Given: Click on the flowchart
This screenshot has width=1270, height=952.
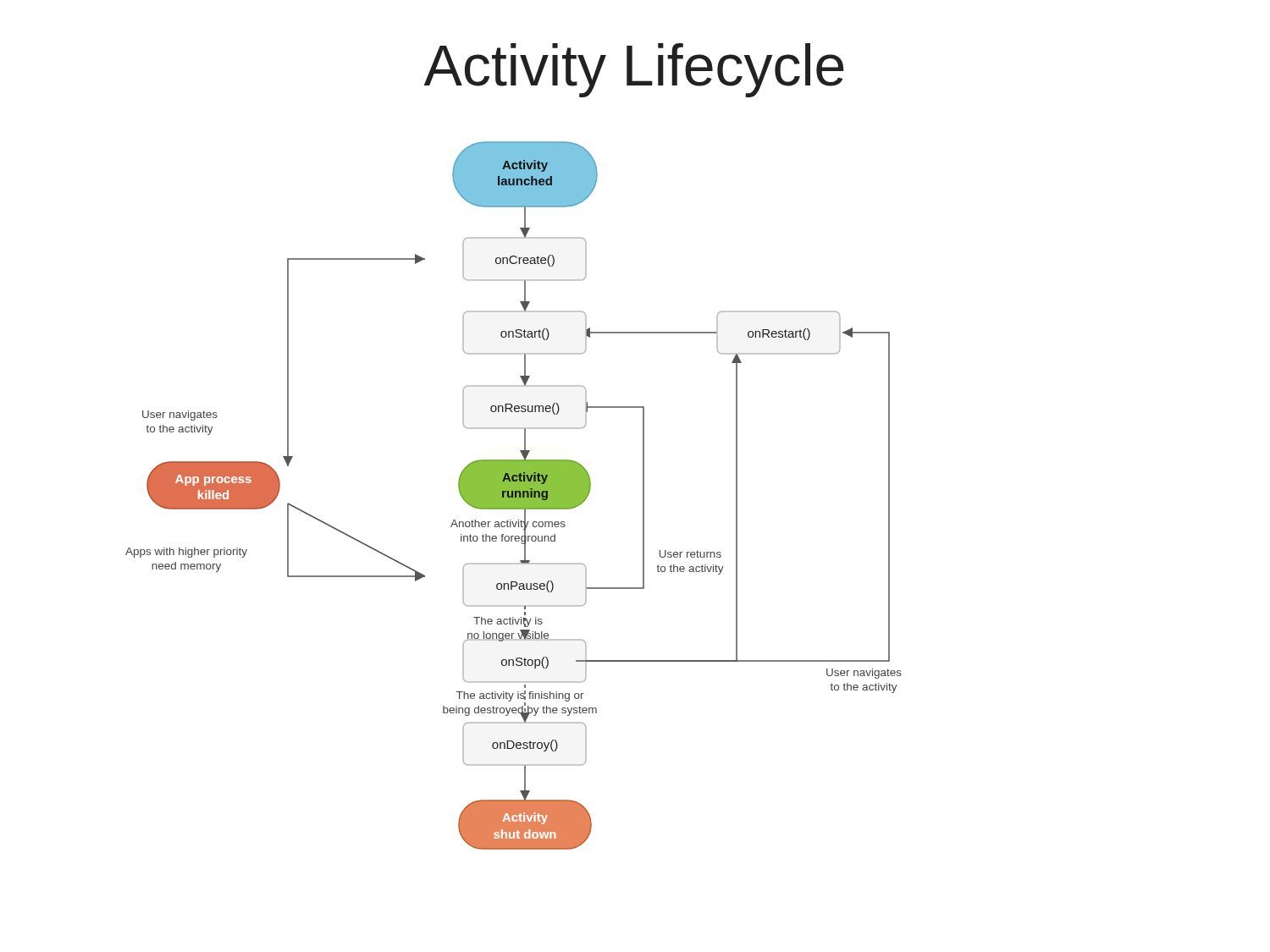Looking at the screenshot, I should coord(635,521).
